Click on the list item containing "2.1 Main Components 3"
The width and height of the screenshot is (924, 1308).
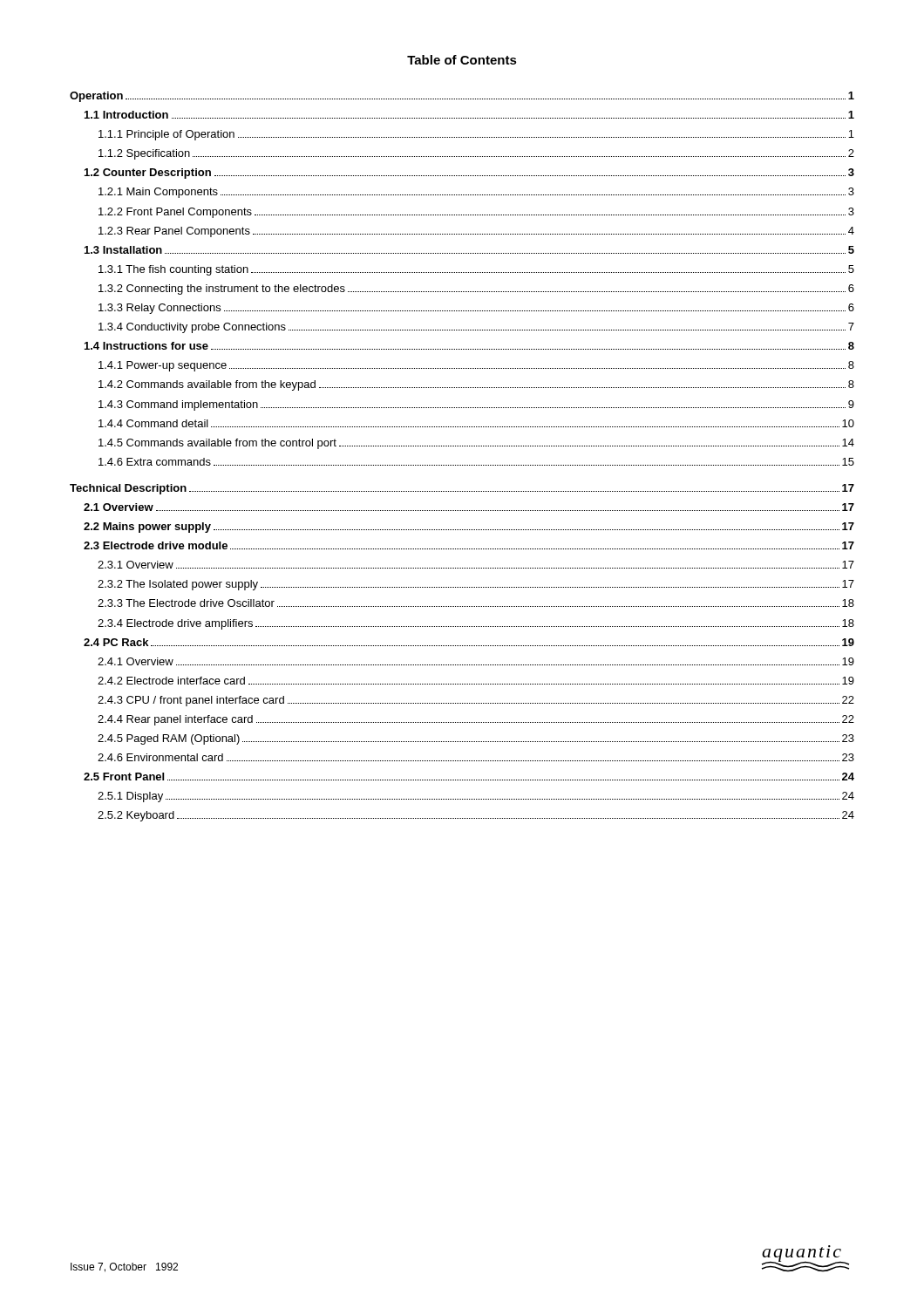pos(476,192)
